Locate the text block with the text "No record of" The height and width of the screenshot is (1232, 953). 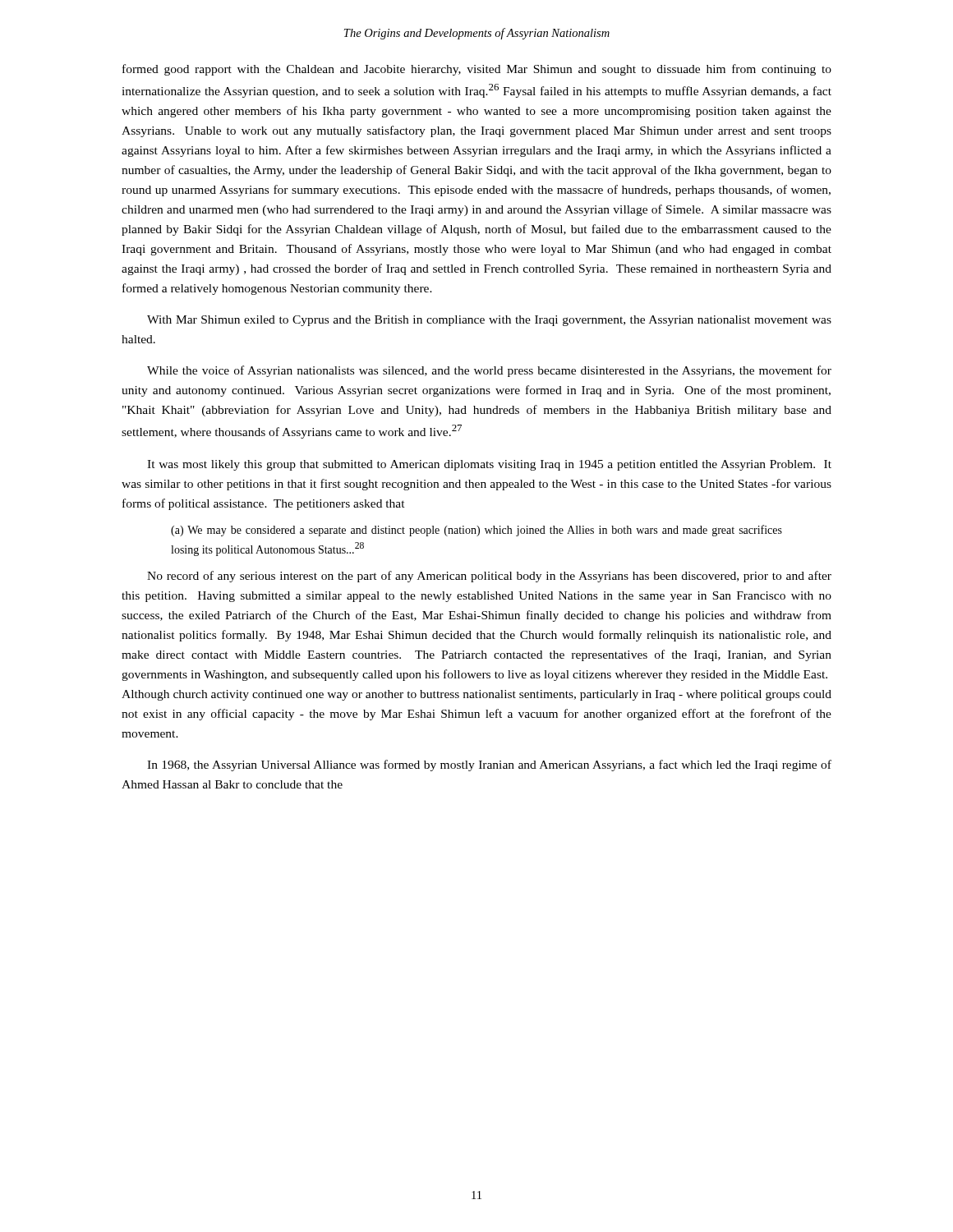point(476,655)
